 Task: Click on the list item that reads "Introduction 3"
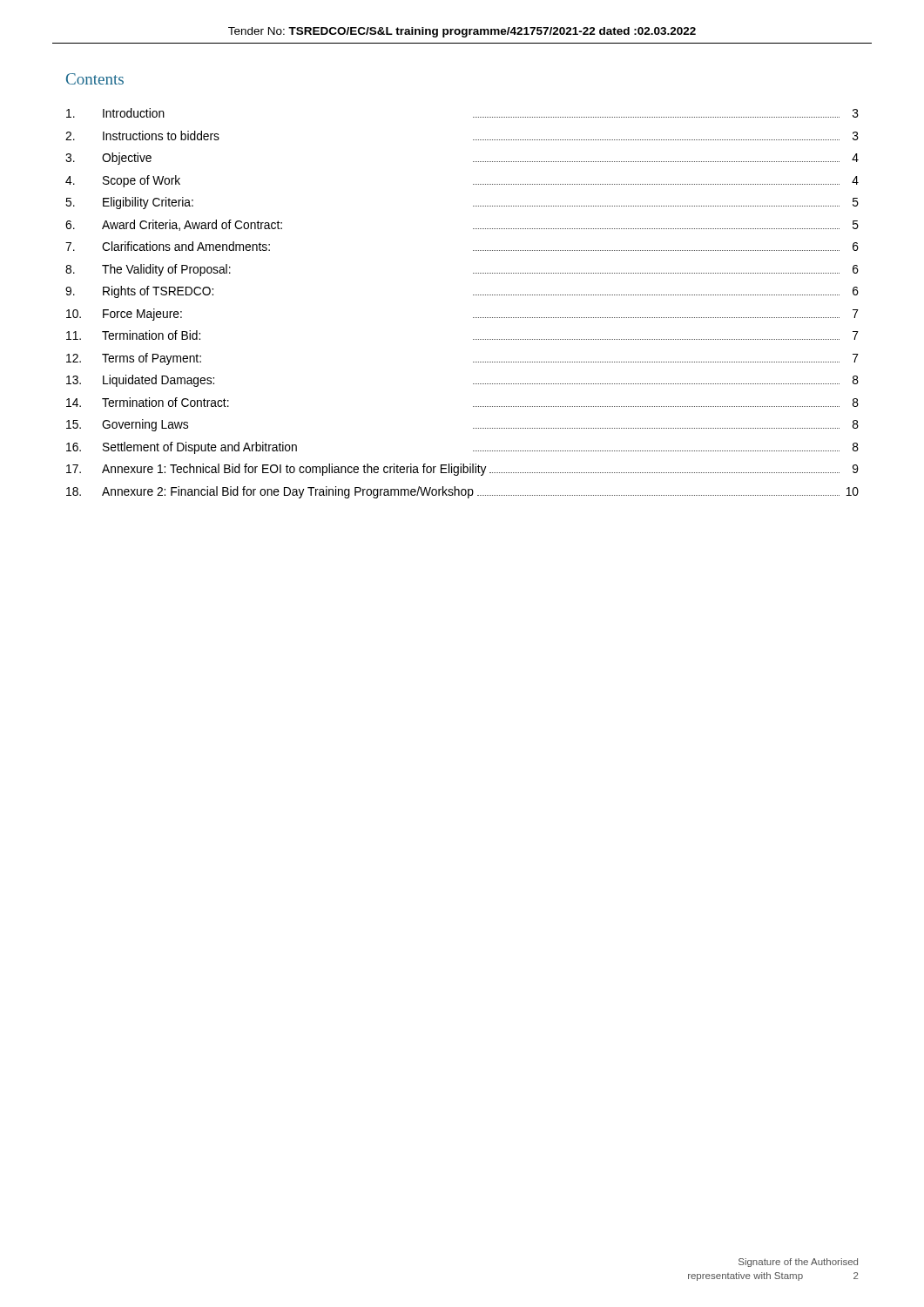click(x=462, y=114)
